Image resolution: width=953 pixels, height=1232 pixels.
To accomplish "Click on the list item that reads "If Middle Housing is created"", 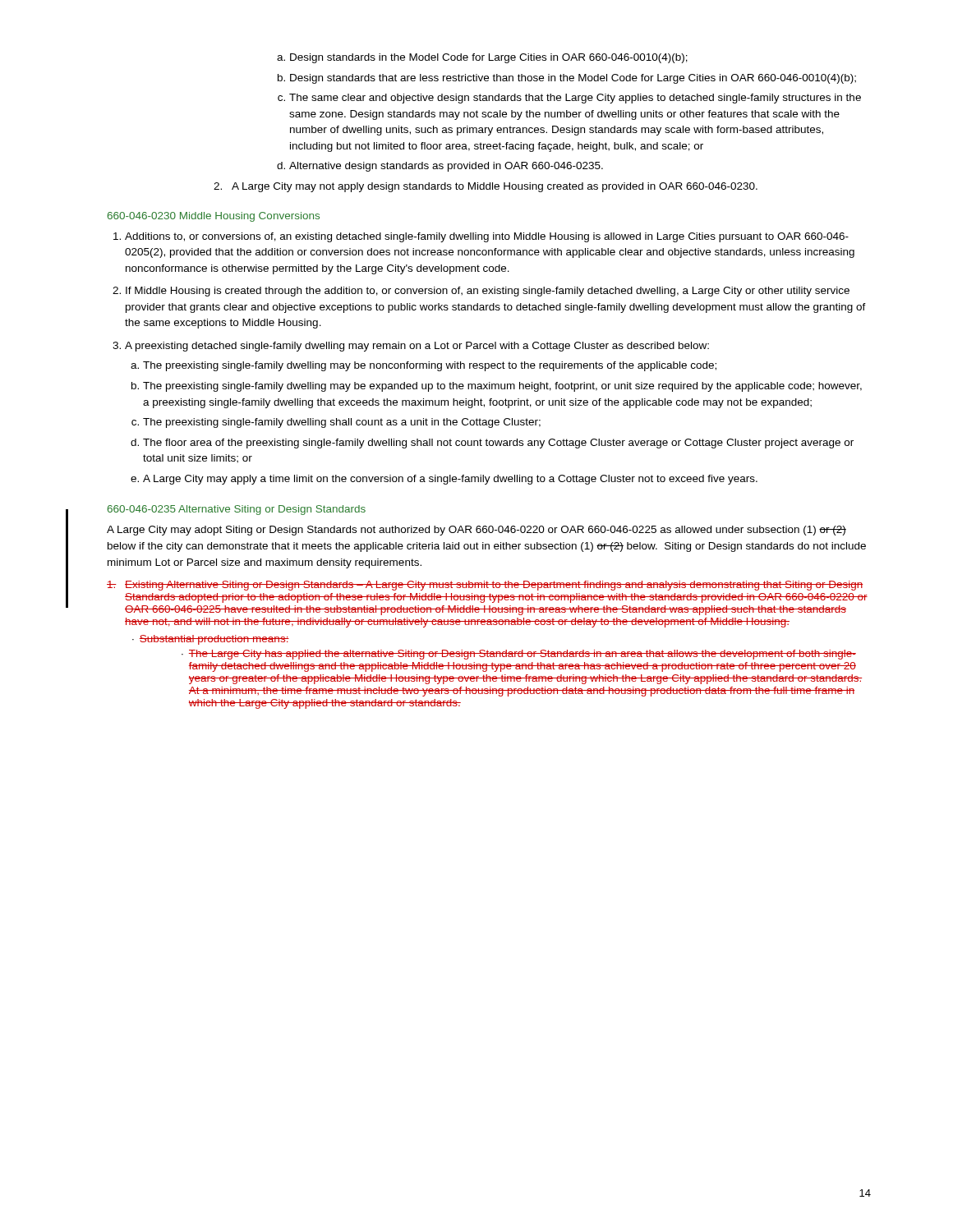I will pyautogui.click(x=489, y=307).
